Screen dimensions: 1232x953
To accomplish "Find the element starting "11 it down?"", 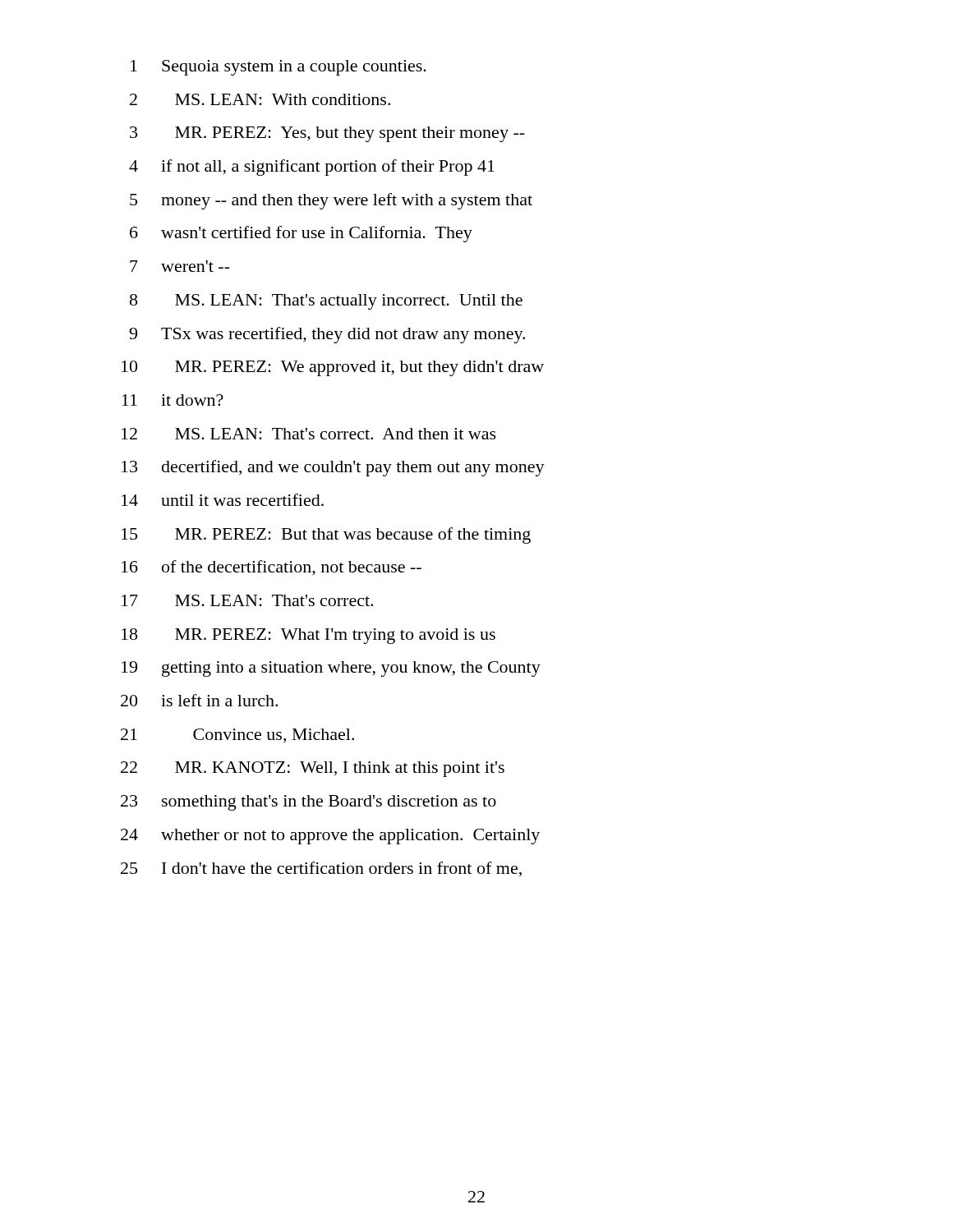I will 161,400.
